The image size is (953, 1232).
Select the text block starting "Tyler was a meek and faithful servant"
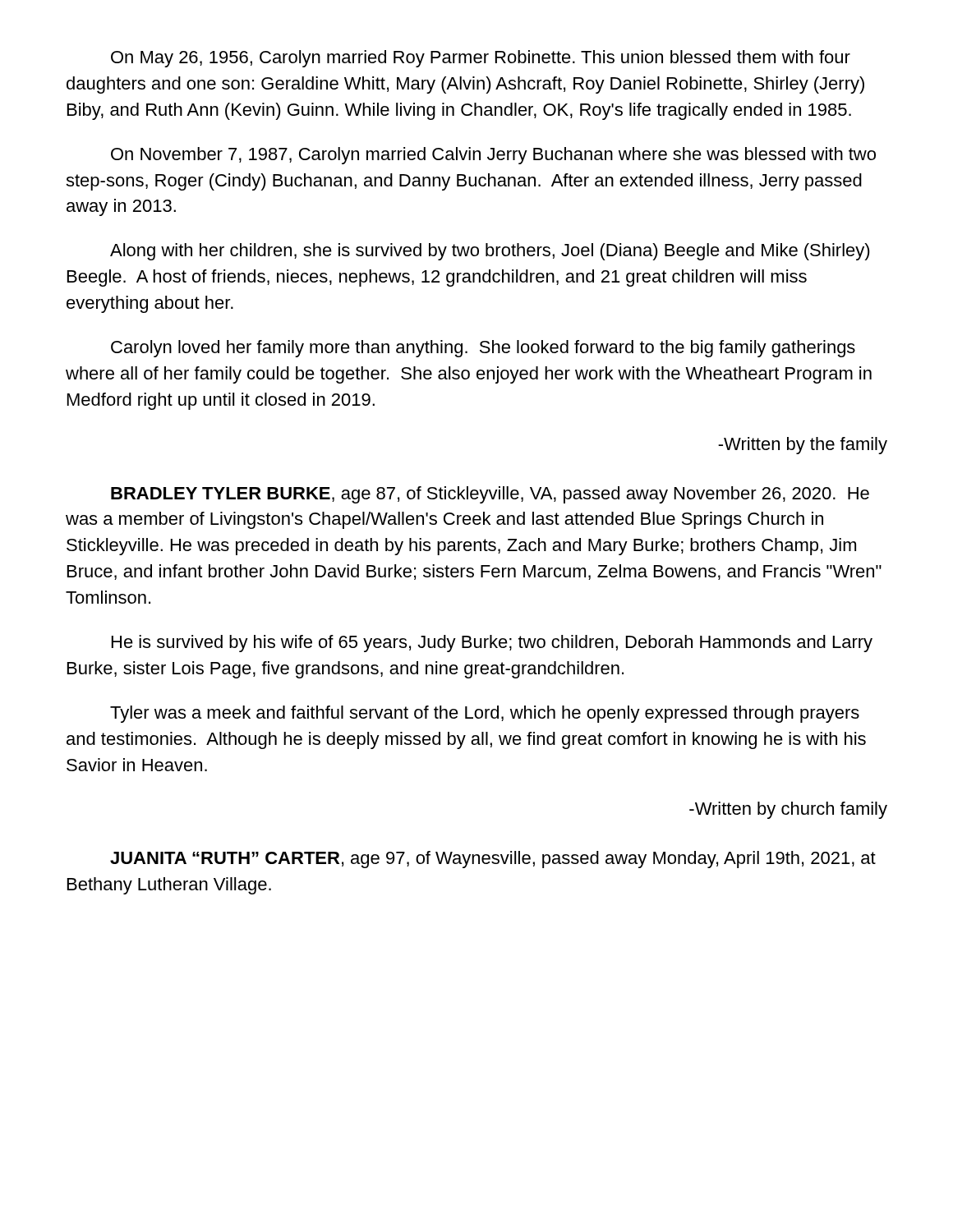point(466,739)
